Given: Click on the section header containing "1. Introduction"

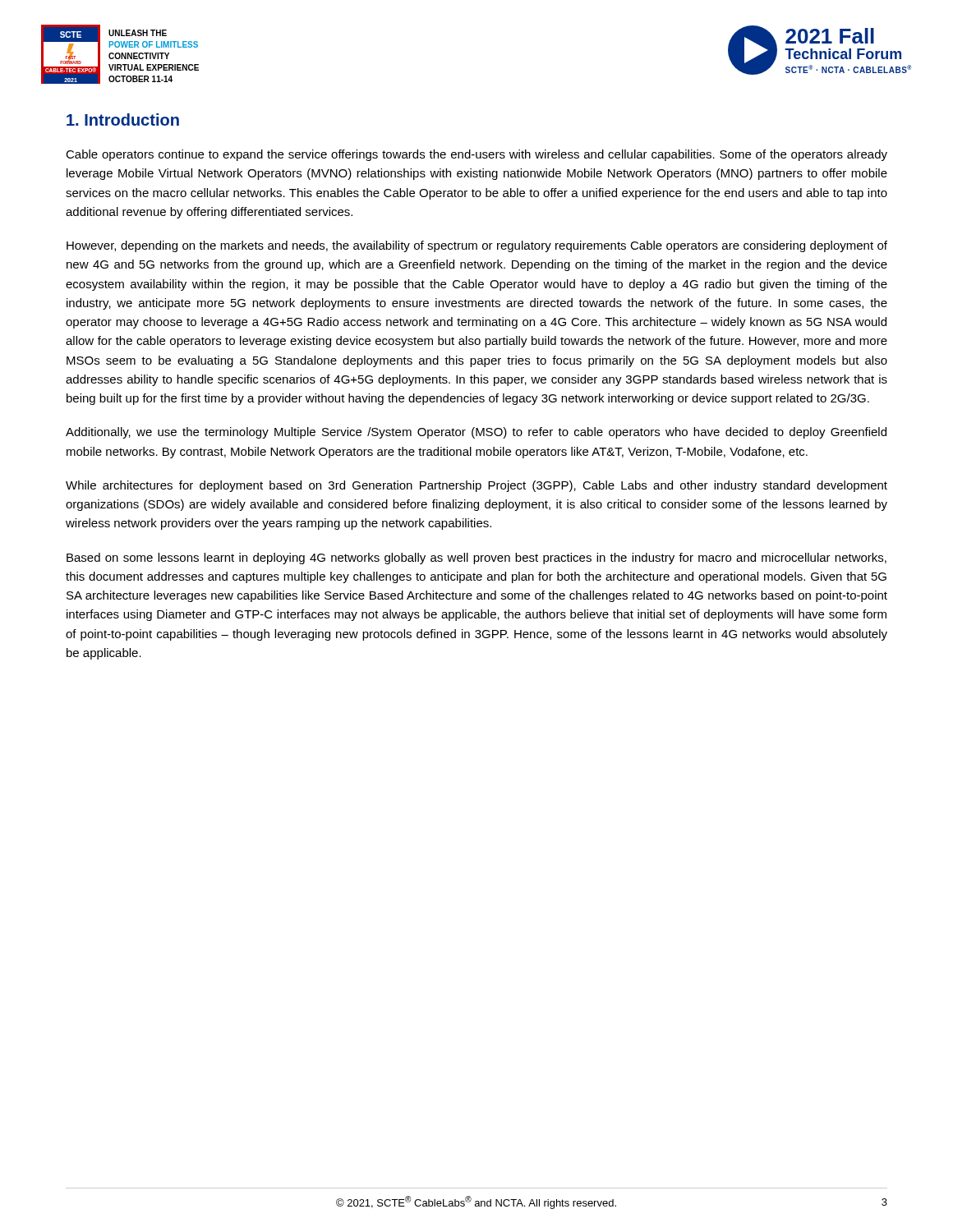Looking at the screenshot, I should click(x=123, y=120).
